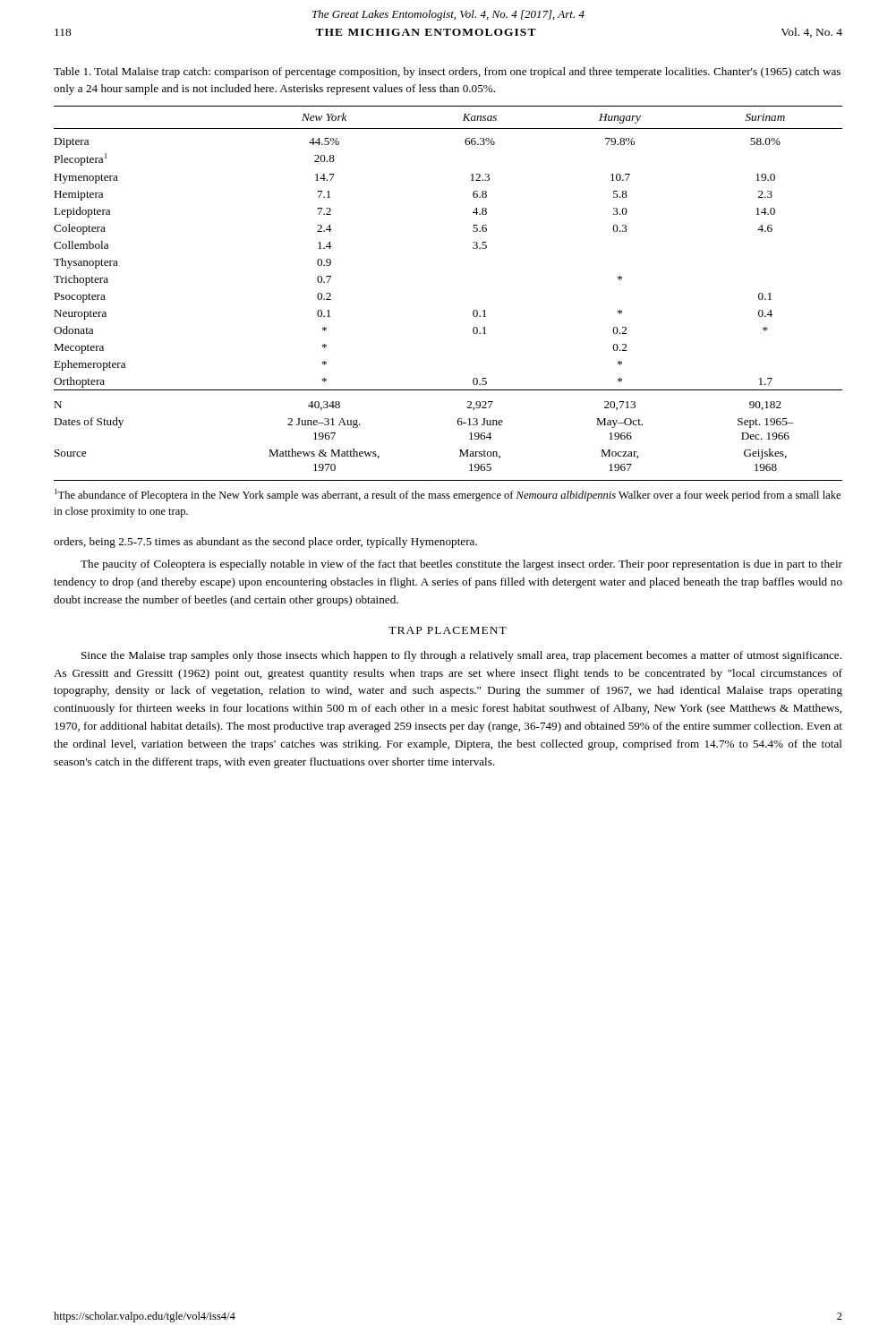Viewport: 896px width, 1343px height.
Task: Find the block starting "1The abundance of Plecoptera in the New York"
Action: click(447, 503)
